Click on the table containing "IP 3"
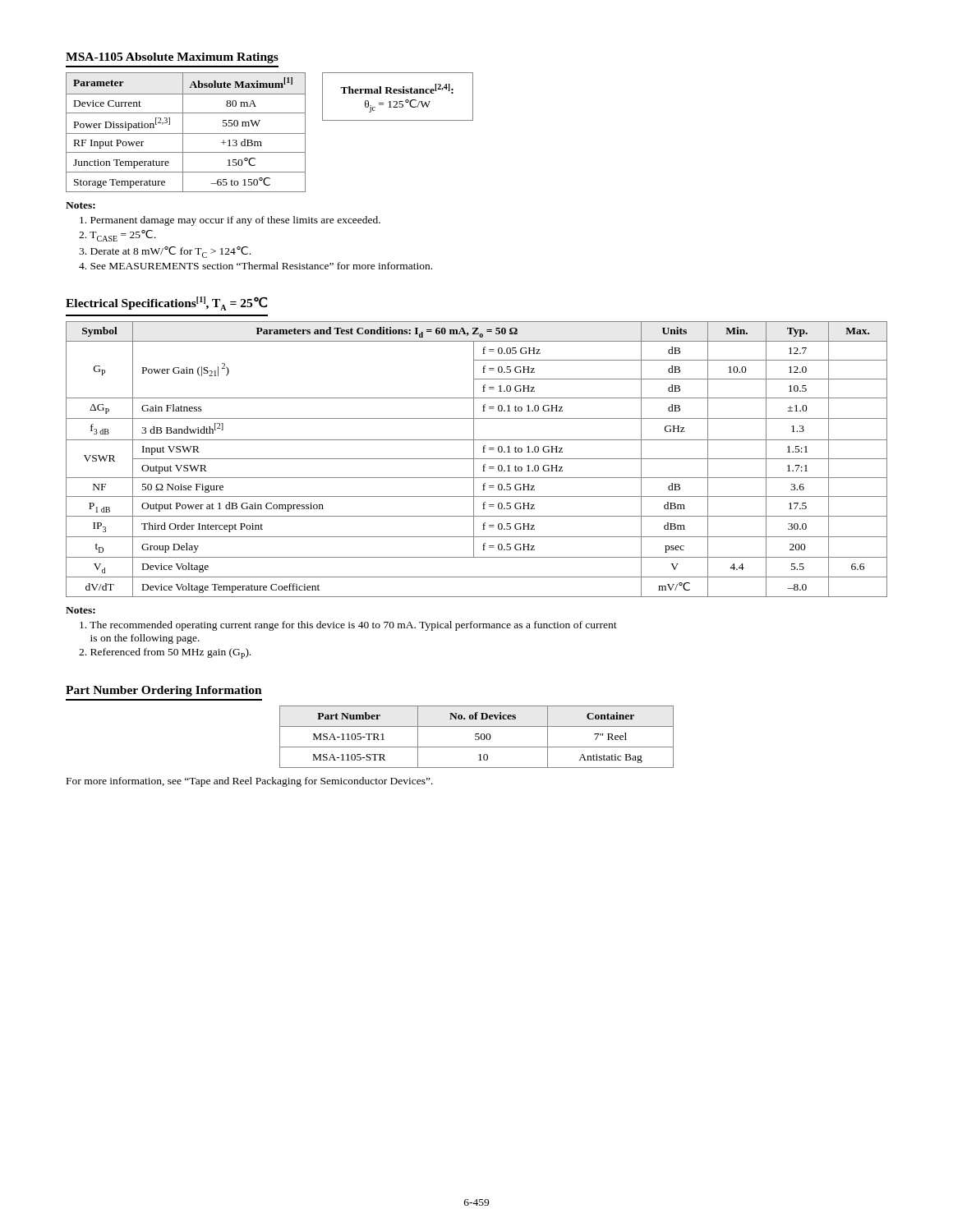 point(476,459)
